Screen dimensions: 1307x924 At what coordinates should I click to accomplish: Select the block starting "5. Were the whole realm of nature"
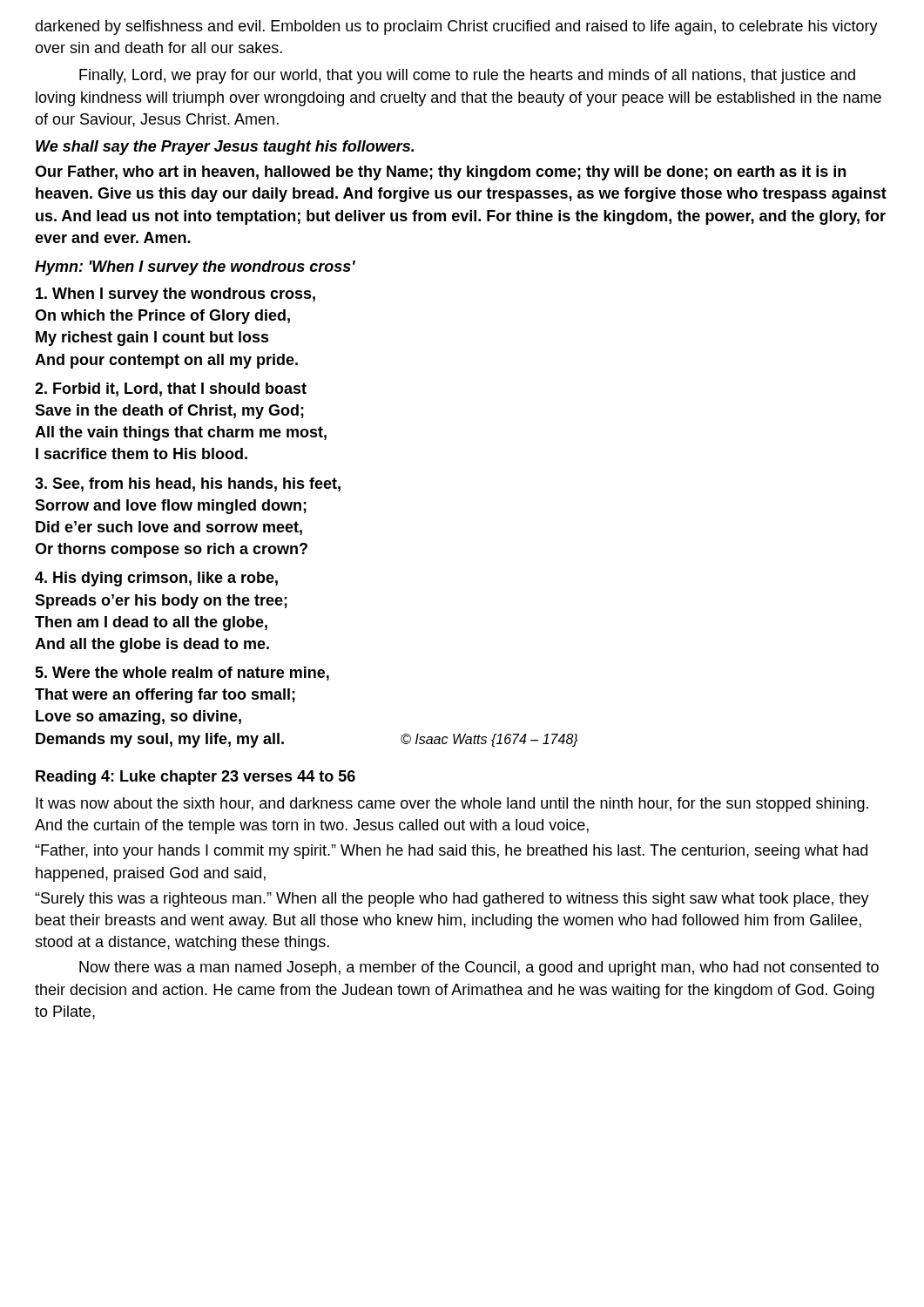point(182,674)
